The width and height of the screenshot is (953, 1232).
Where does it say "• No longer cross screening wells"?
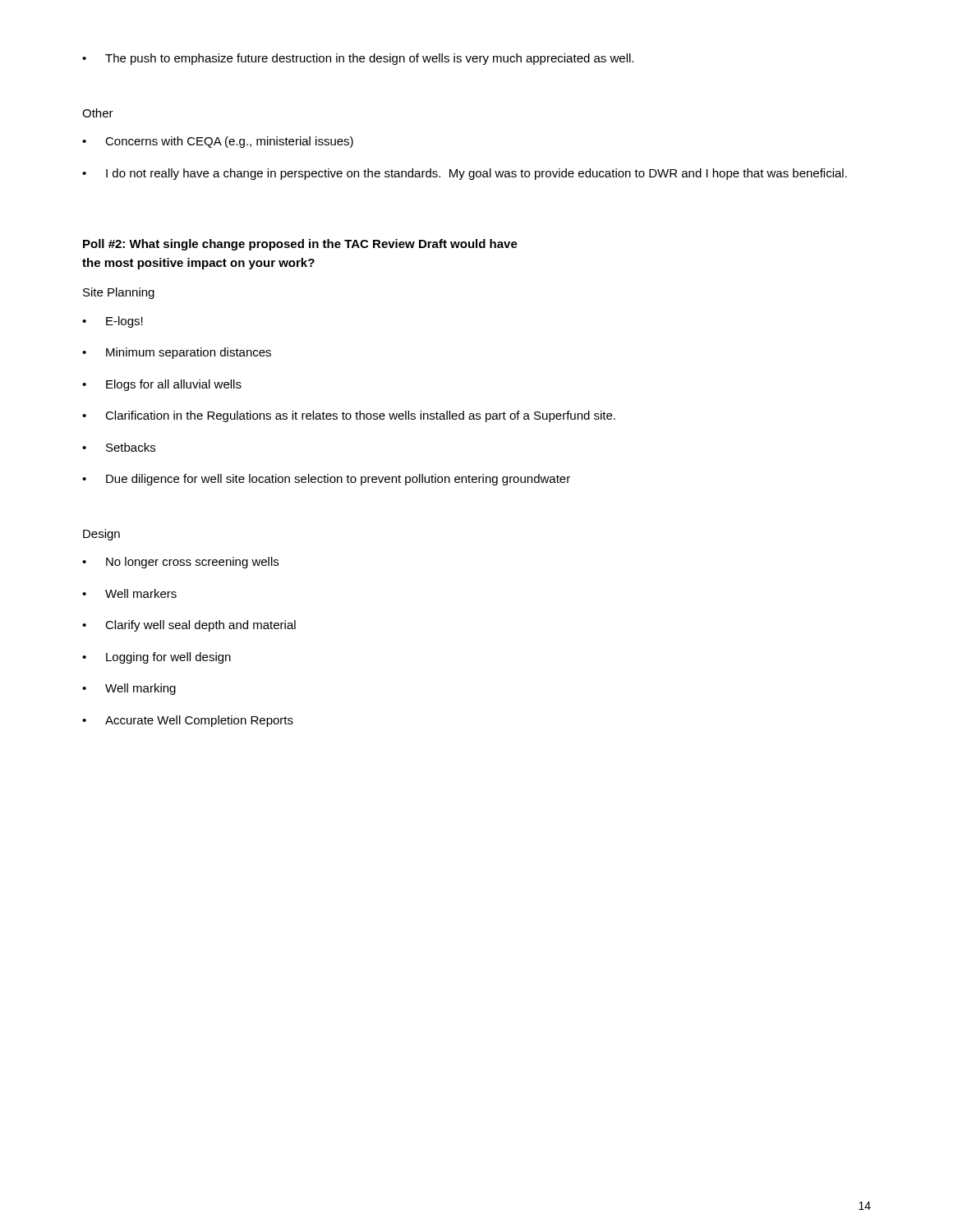(x=180, y=563)
